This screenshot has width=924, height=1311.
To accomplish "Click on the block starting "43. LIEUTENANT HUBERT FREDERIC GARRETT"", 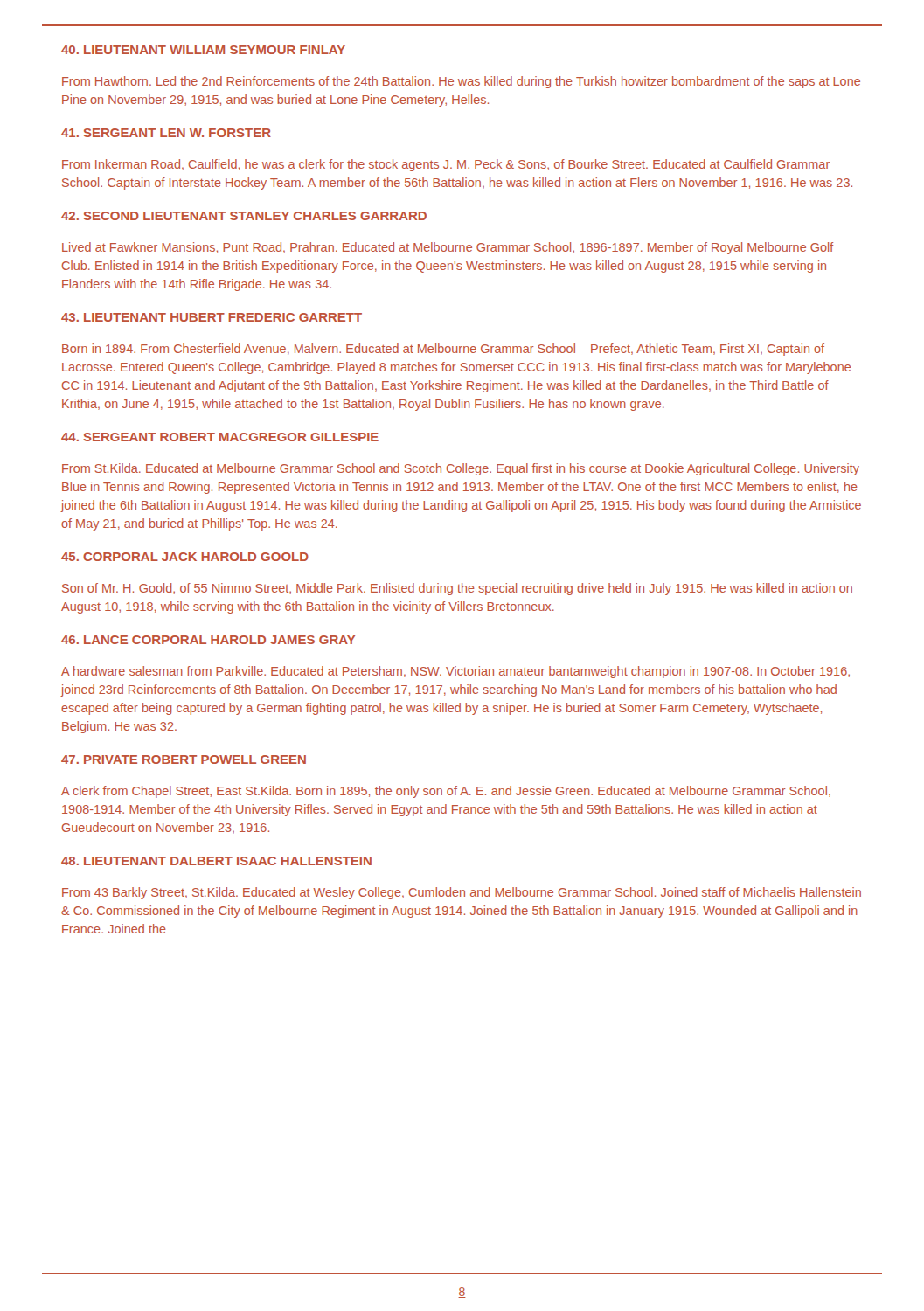I will pyautogui.click(x=212, y=317).
